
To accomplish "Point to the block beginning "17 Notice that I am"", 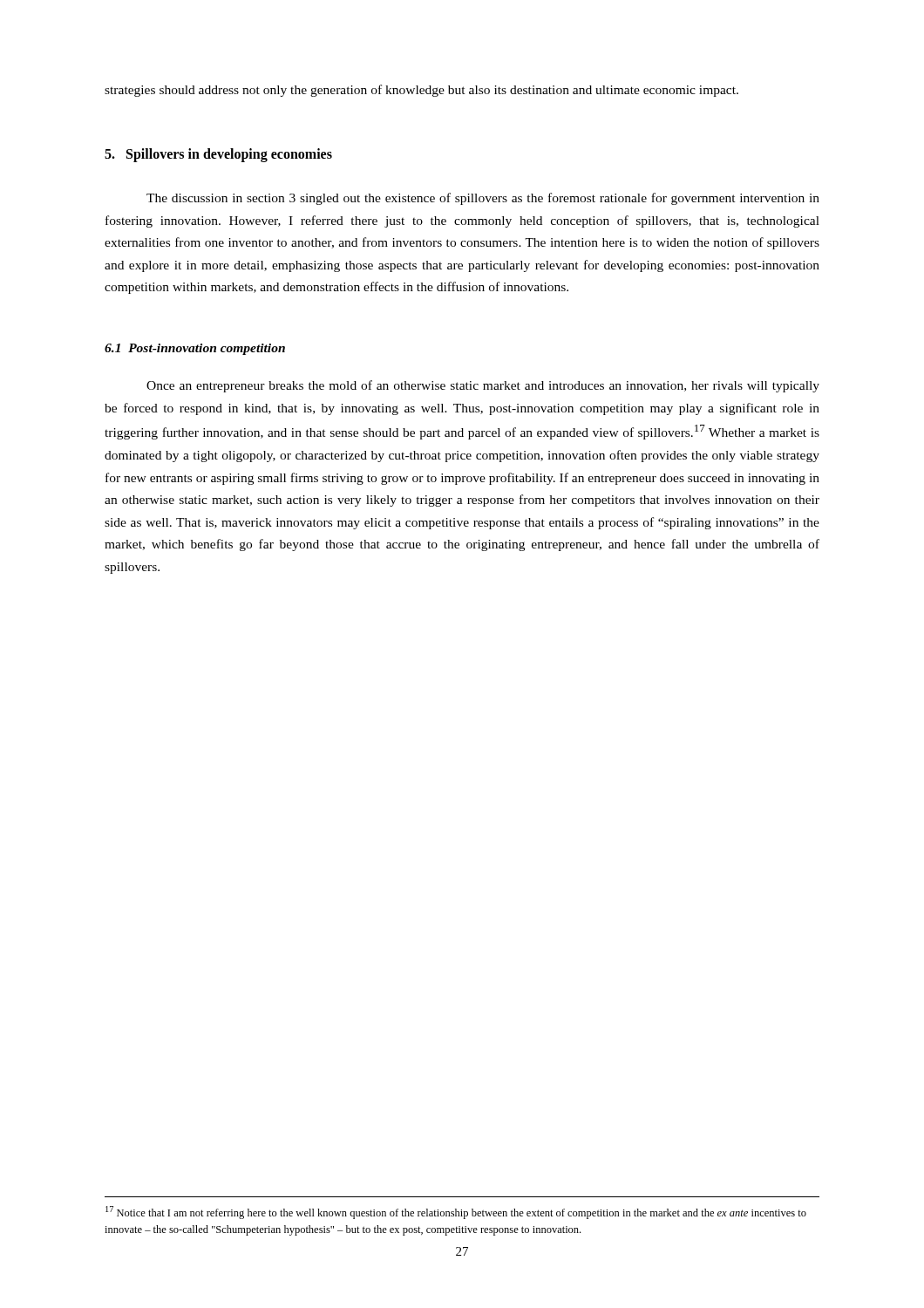I will pos(455,1220).
